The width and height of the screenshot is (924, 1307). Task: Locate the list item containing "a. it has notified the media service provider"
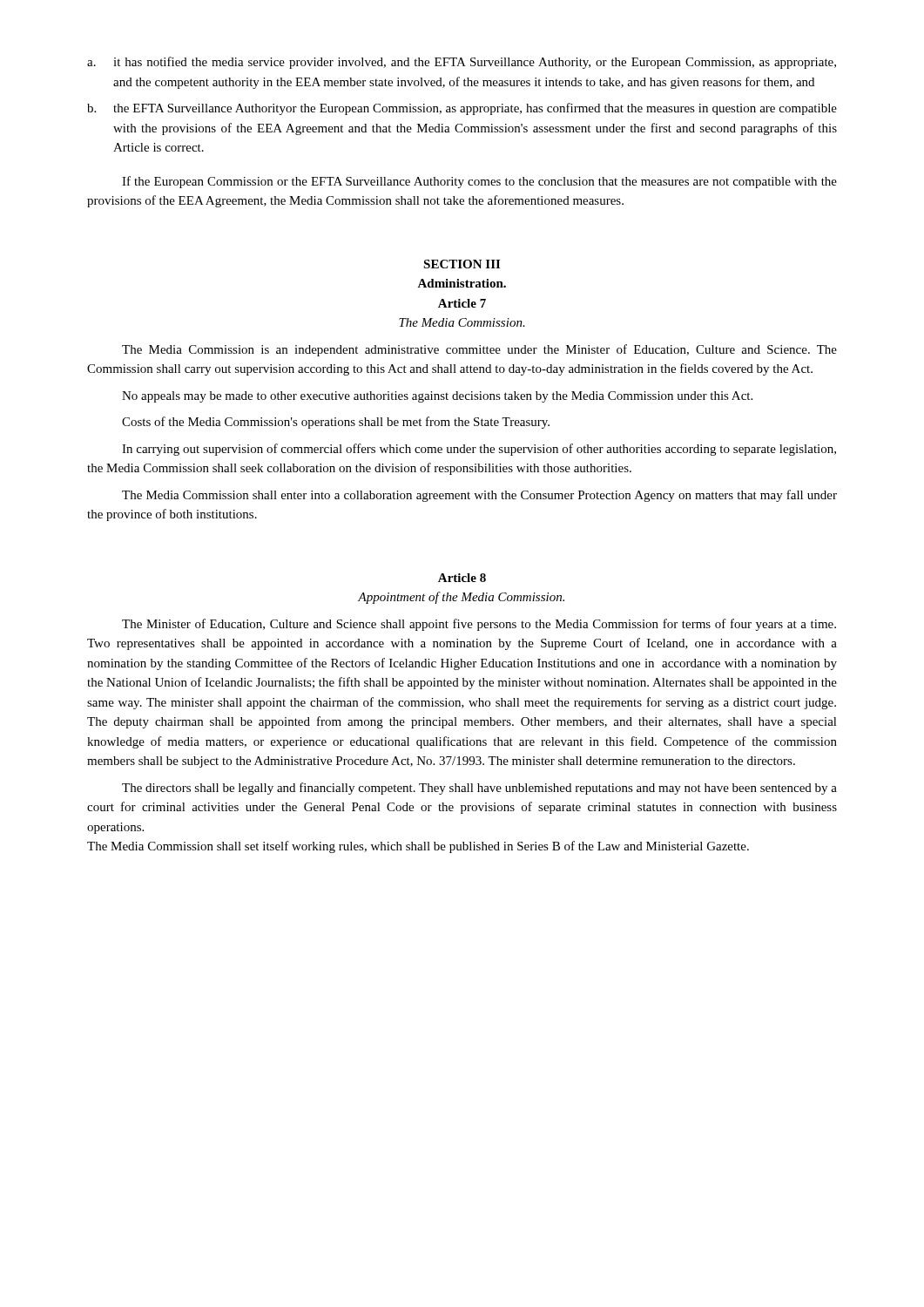(462, 72)
